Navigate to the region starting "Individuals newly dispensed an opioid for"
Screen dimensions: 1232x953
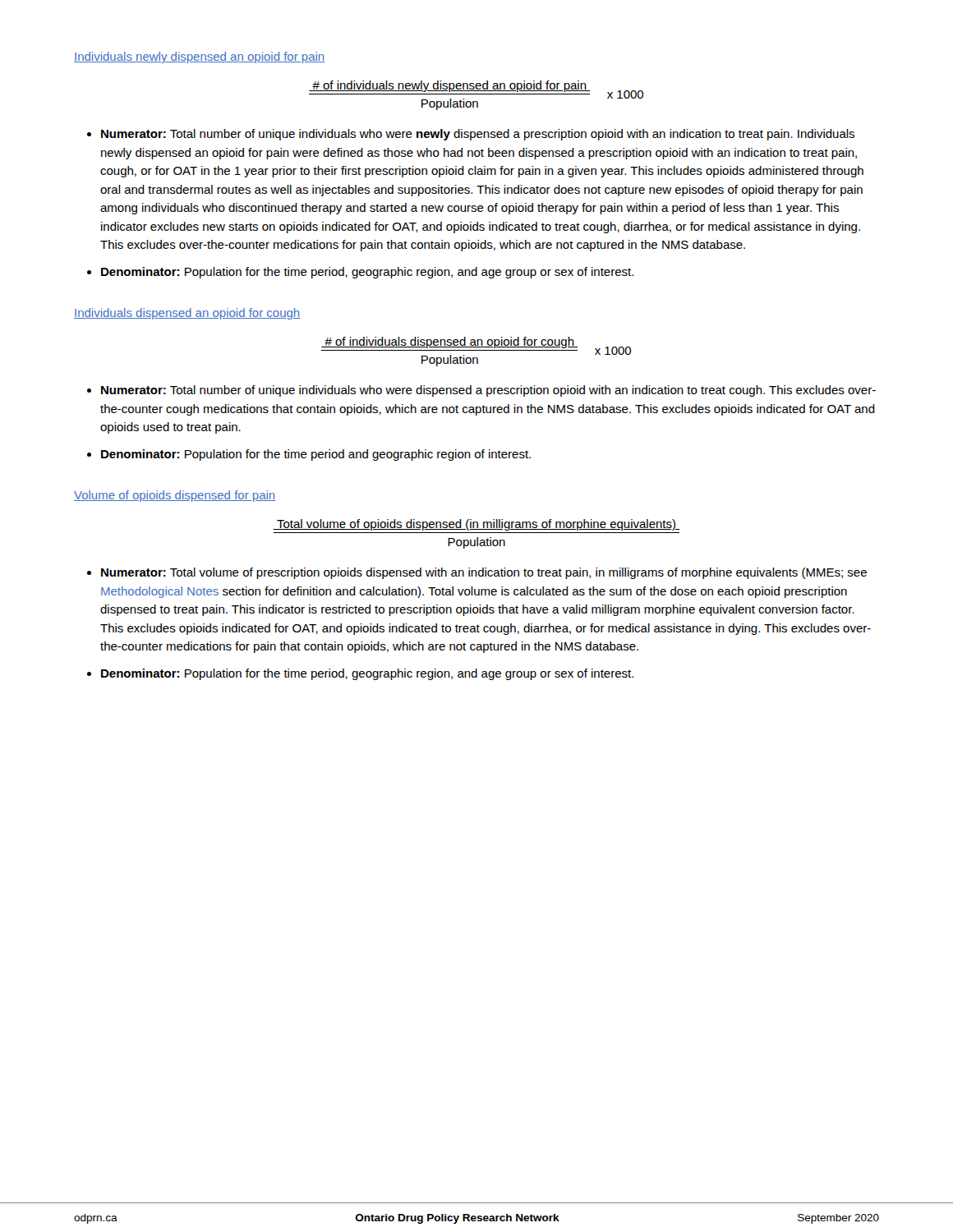point(199,56)
